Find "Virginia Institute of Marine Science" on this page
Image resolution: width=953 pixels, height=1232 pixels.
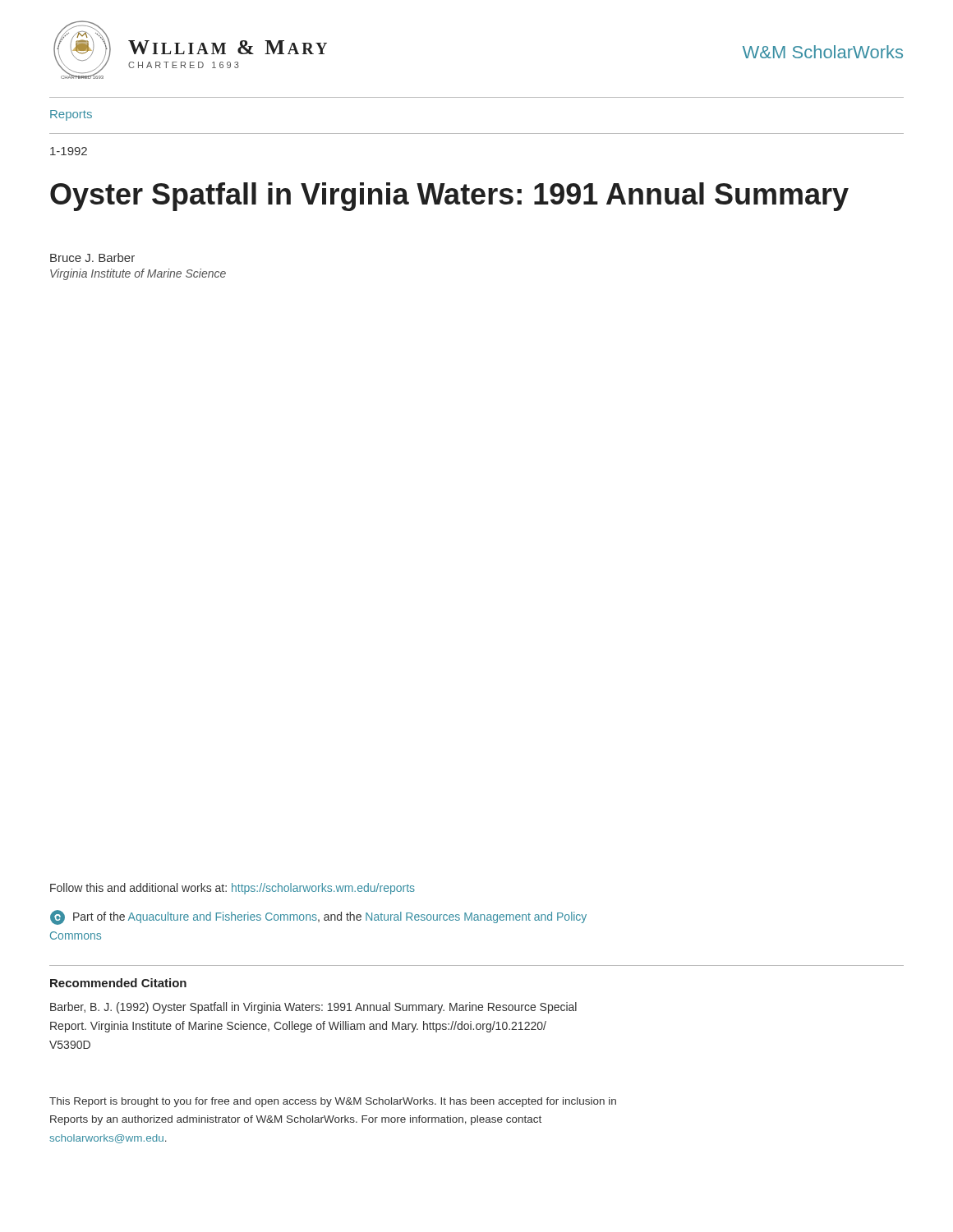(x=138, y=274)
